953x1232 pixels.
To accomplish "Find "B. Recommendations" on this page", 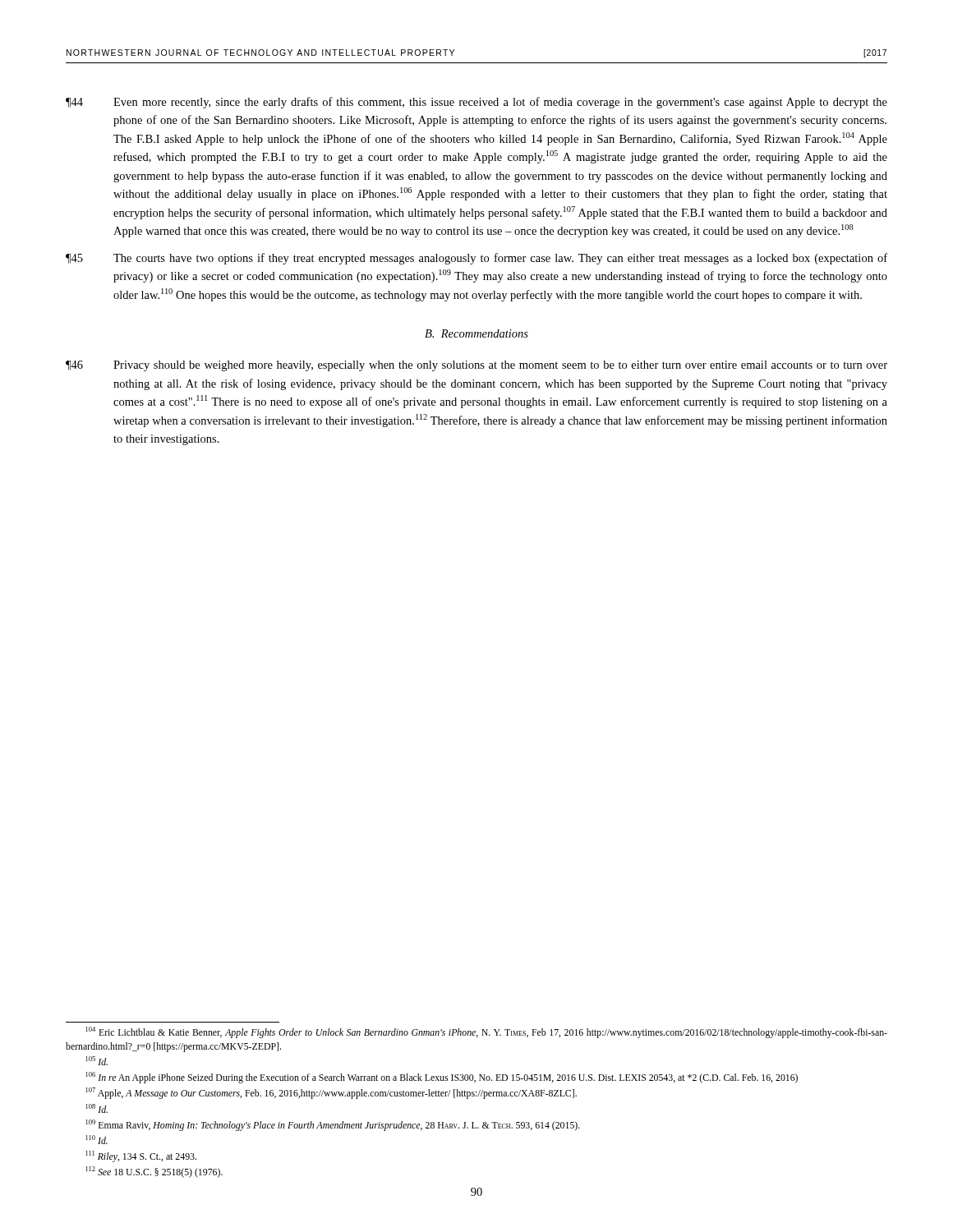I will click(x=476, y=334).
